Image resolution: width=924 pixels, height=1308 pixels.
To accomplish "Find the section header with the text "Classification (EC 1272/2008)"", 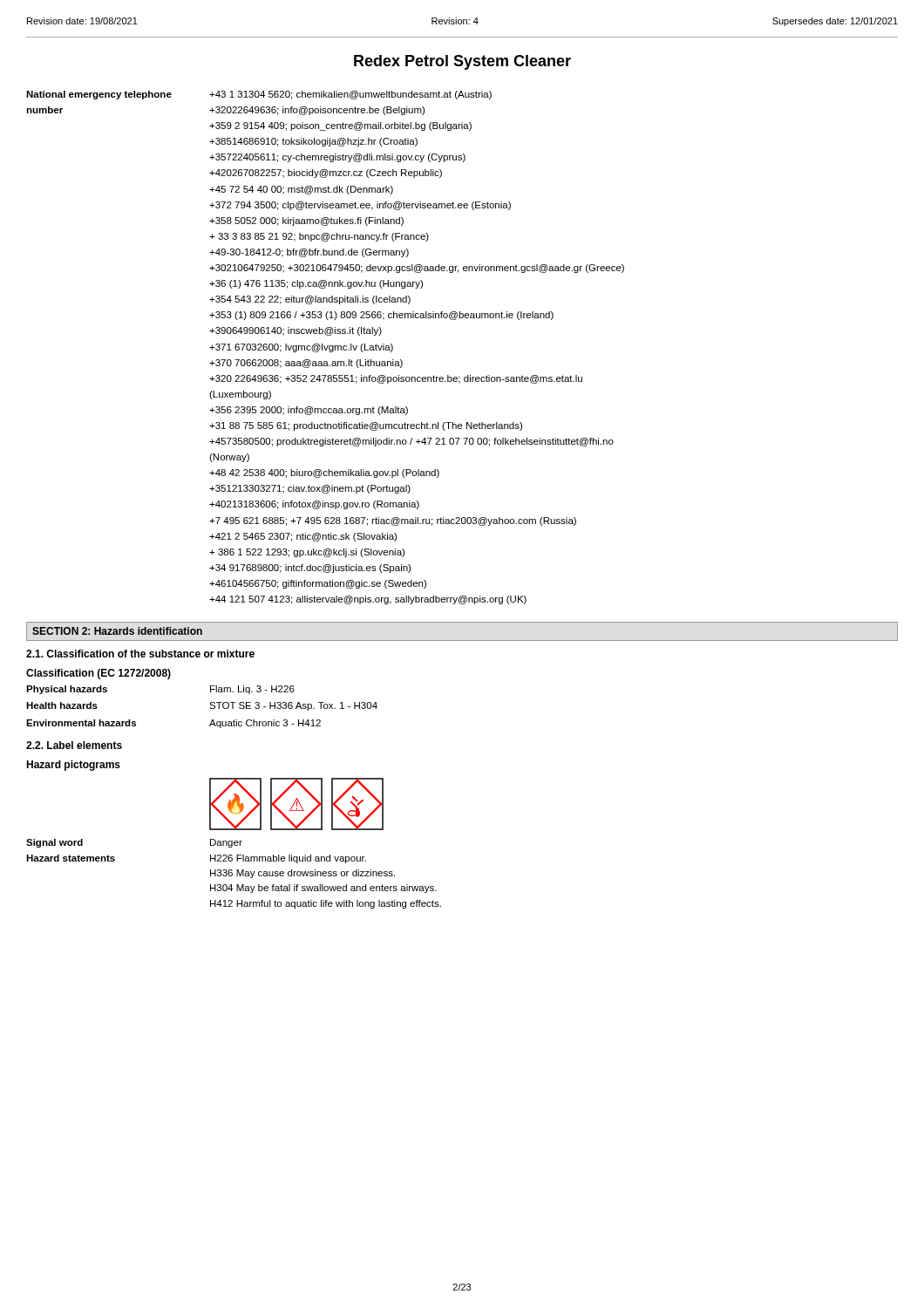I will pyautogui.click(x=99, y=673).
